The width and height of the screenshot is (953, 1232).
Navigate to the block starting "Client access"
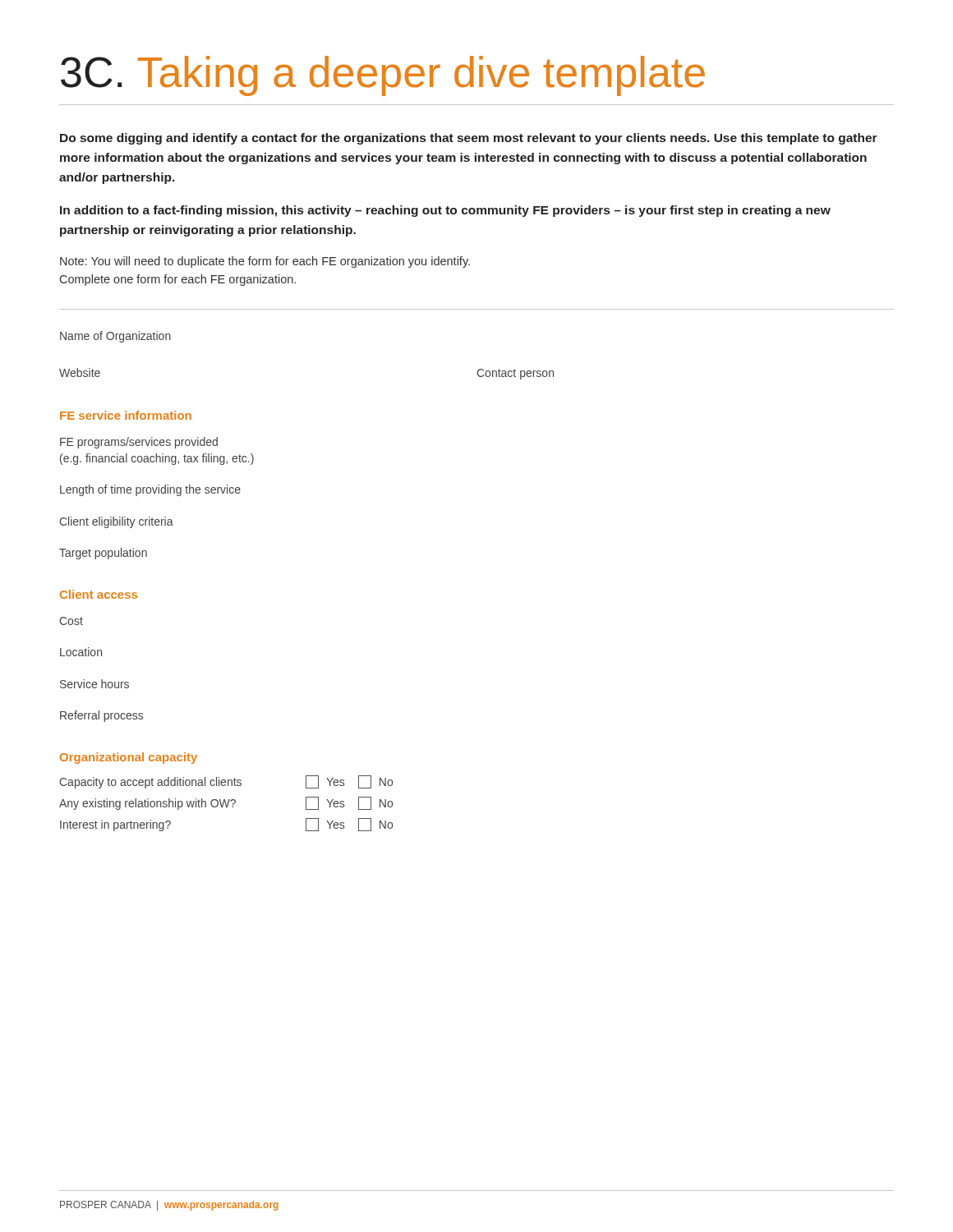(99, 594)
